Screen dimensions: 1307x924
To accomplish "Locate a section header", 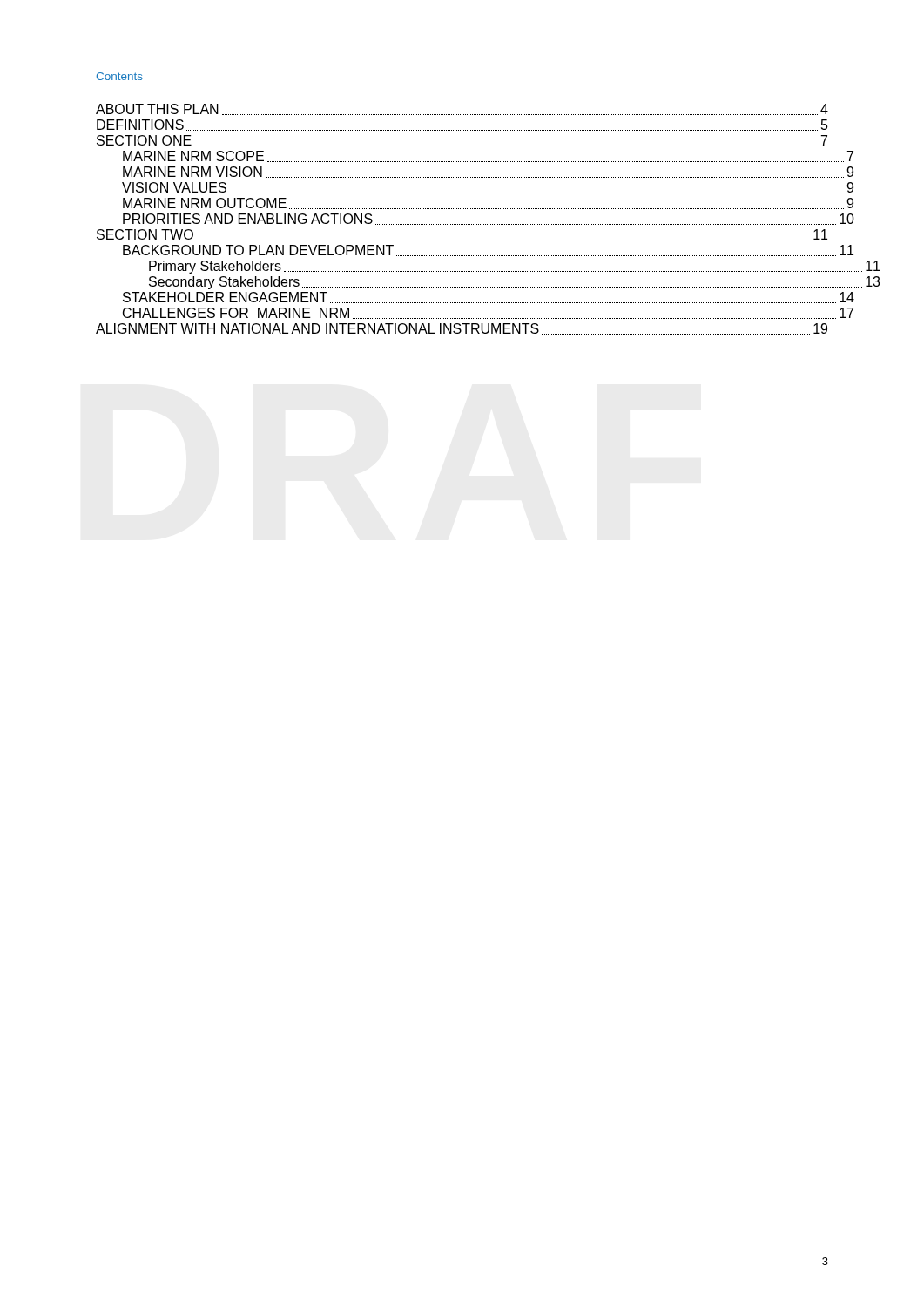I will click(119, 76).
